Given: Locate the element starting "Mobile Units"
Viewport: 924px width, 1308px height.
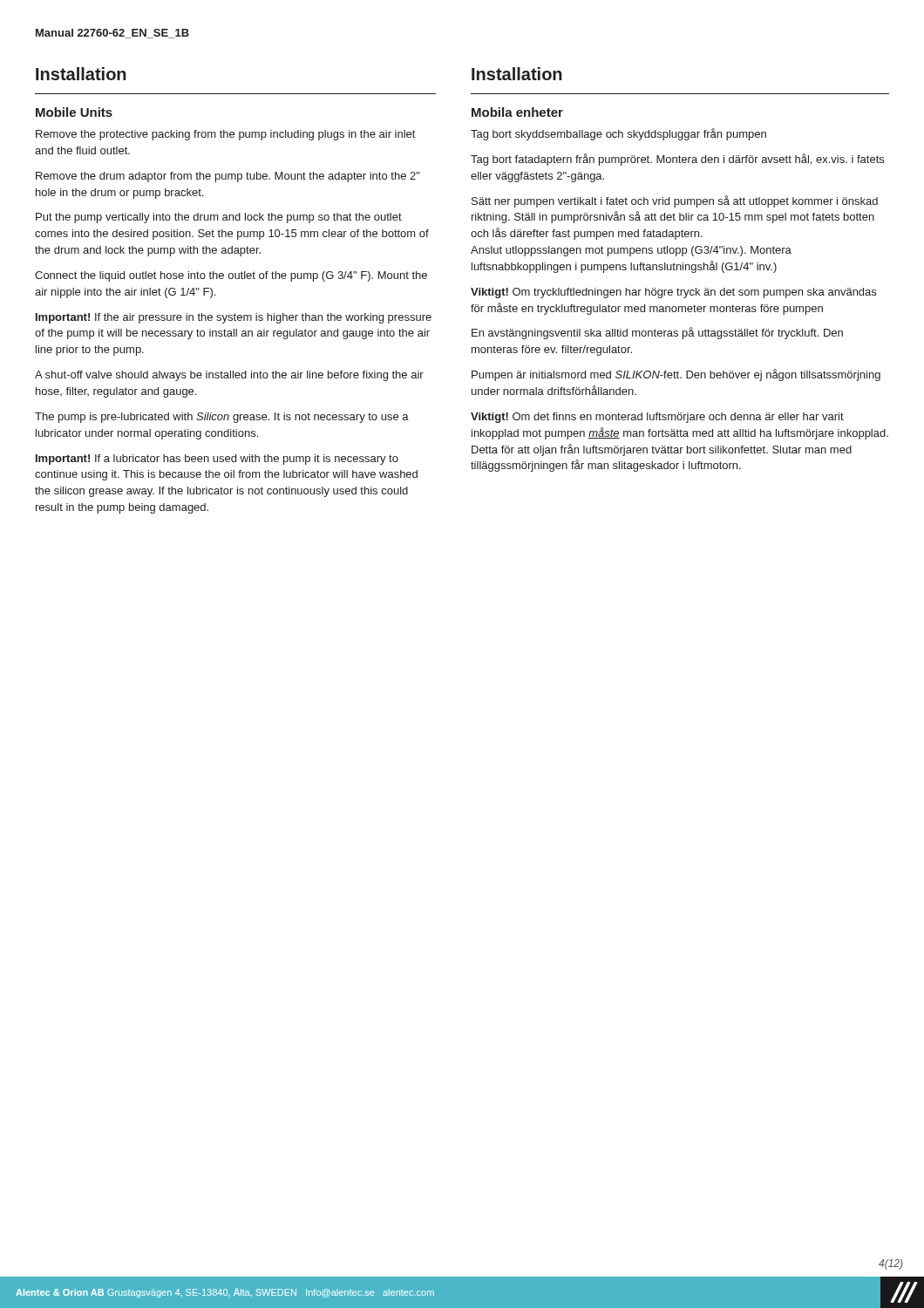Looking at the screenshot, I should click(x=74, y=112).
